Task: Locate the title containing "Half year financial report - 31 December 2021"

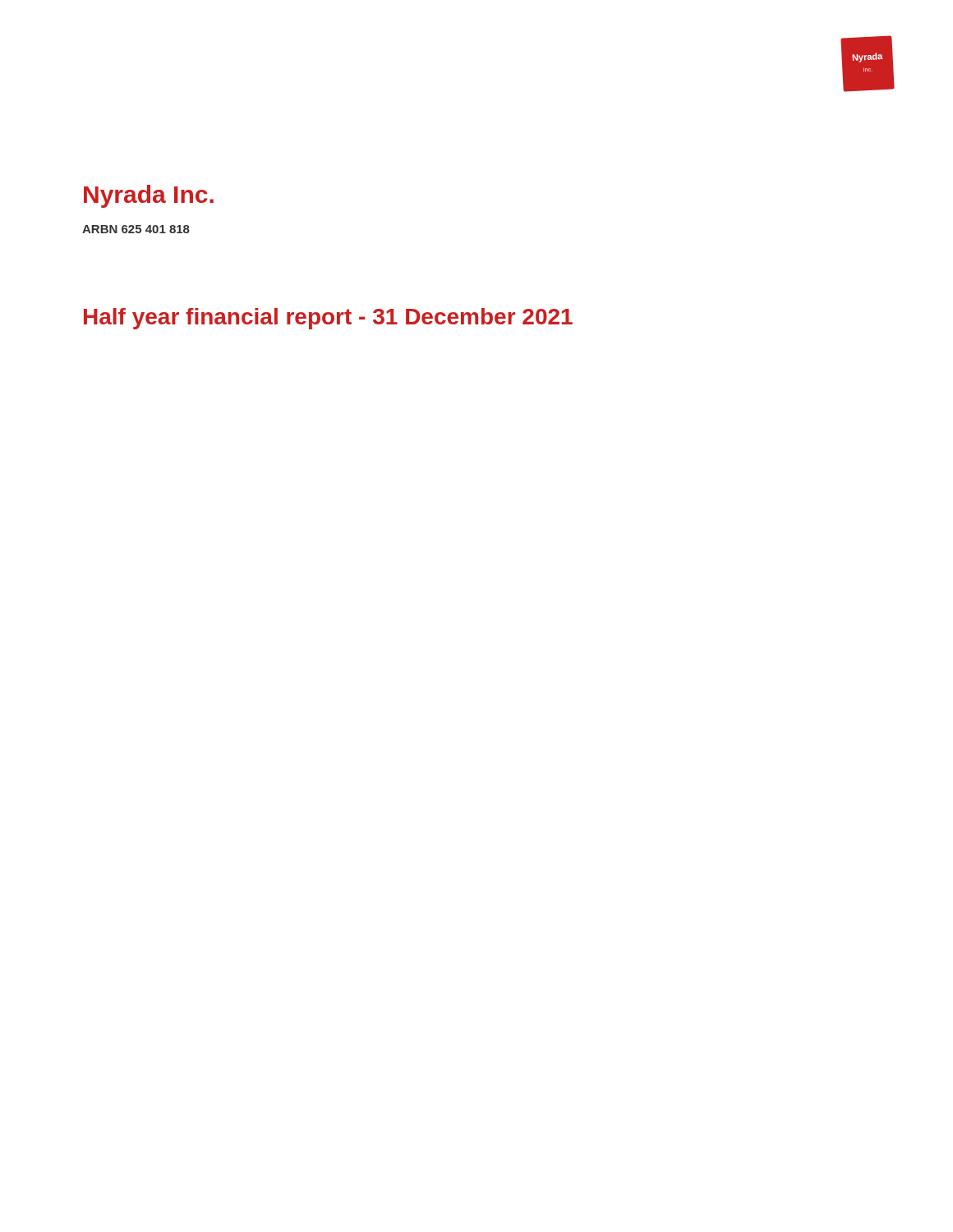Action: (328, 317)
